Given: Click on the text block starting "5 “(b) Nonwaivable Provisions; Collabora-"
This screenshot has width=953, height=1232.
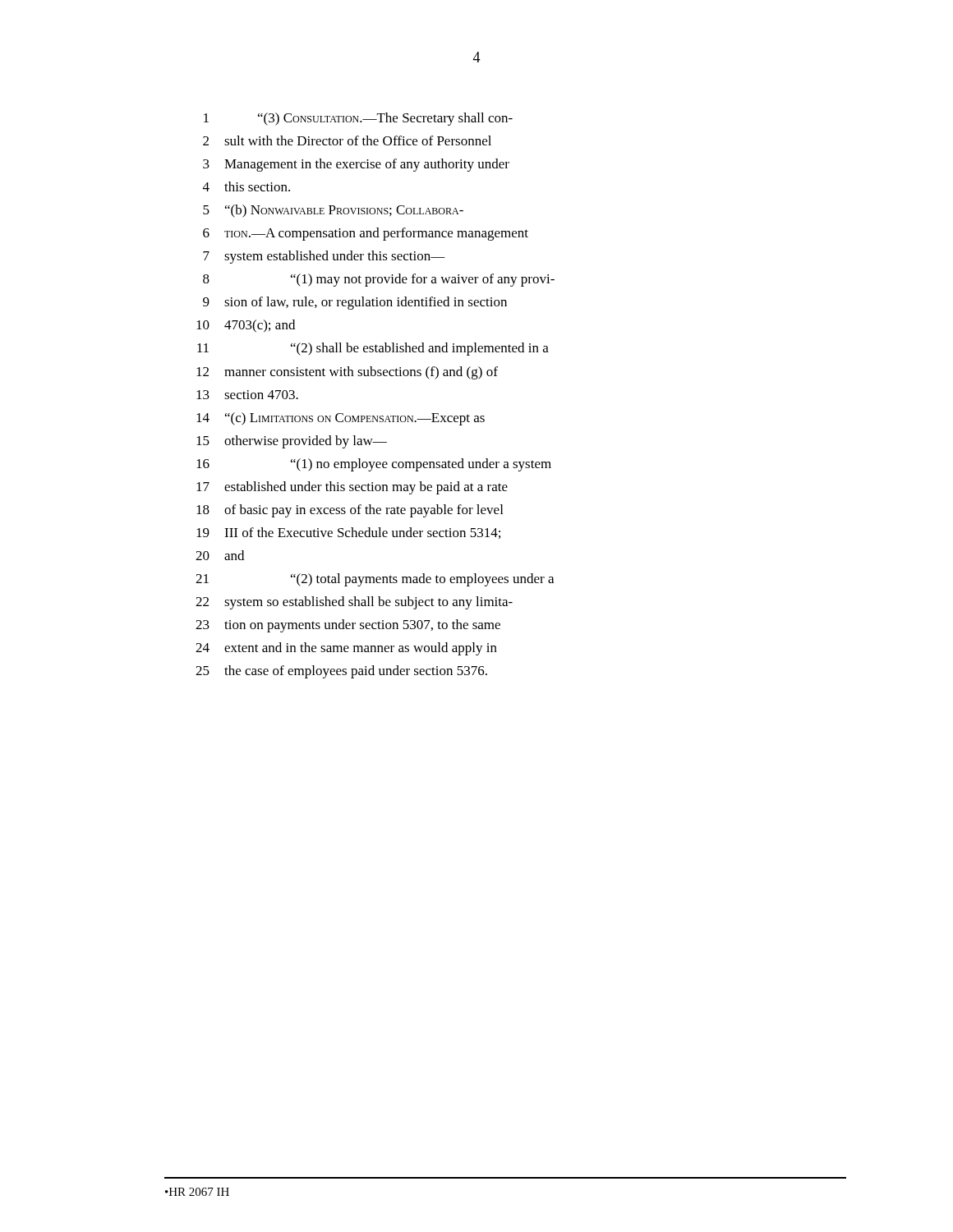Looking at the screenshot, I should (x=333, y=211).
